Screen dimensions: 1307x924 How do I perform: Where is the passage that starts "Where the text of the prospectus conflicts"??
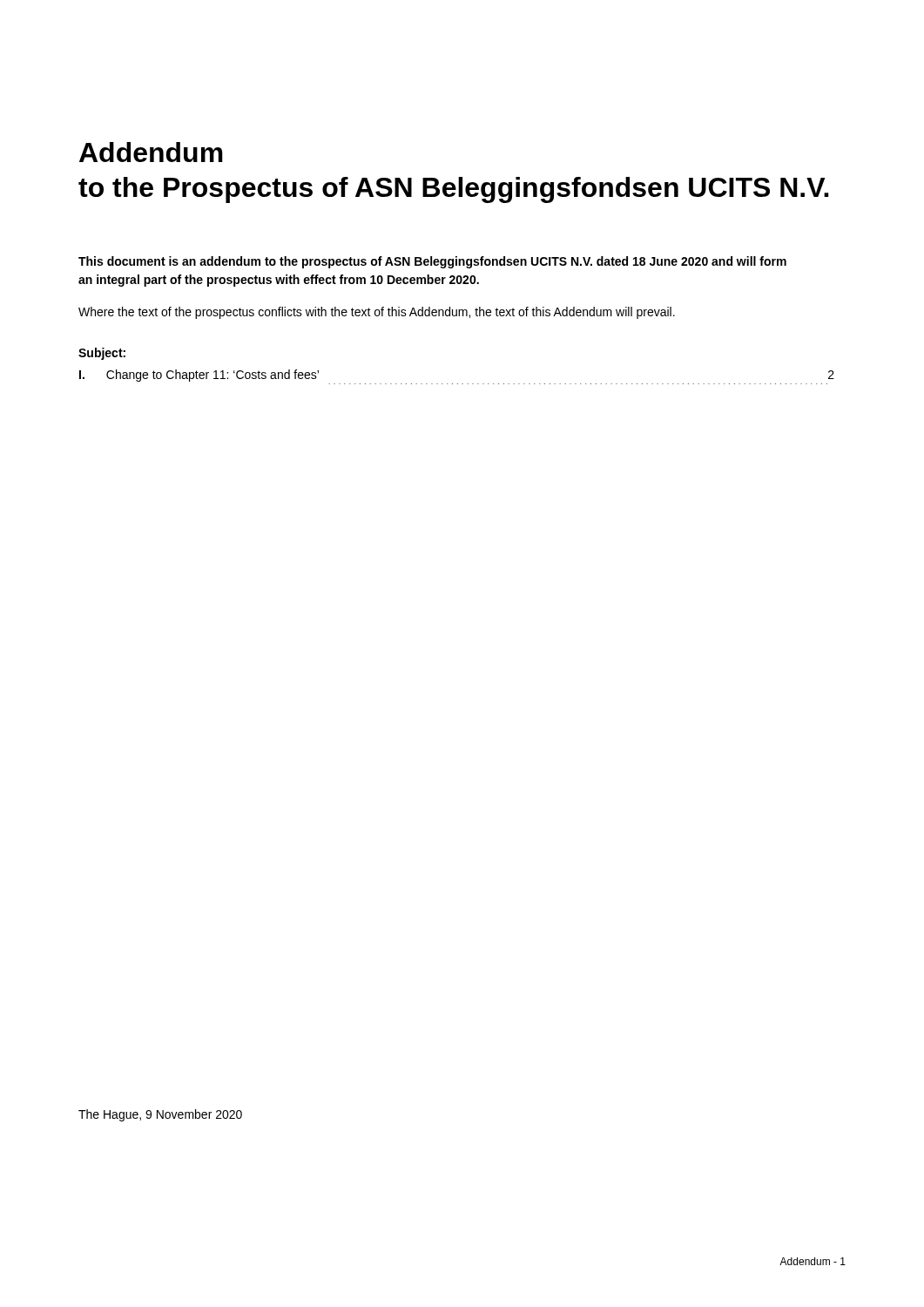point(377,312)
